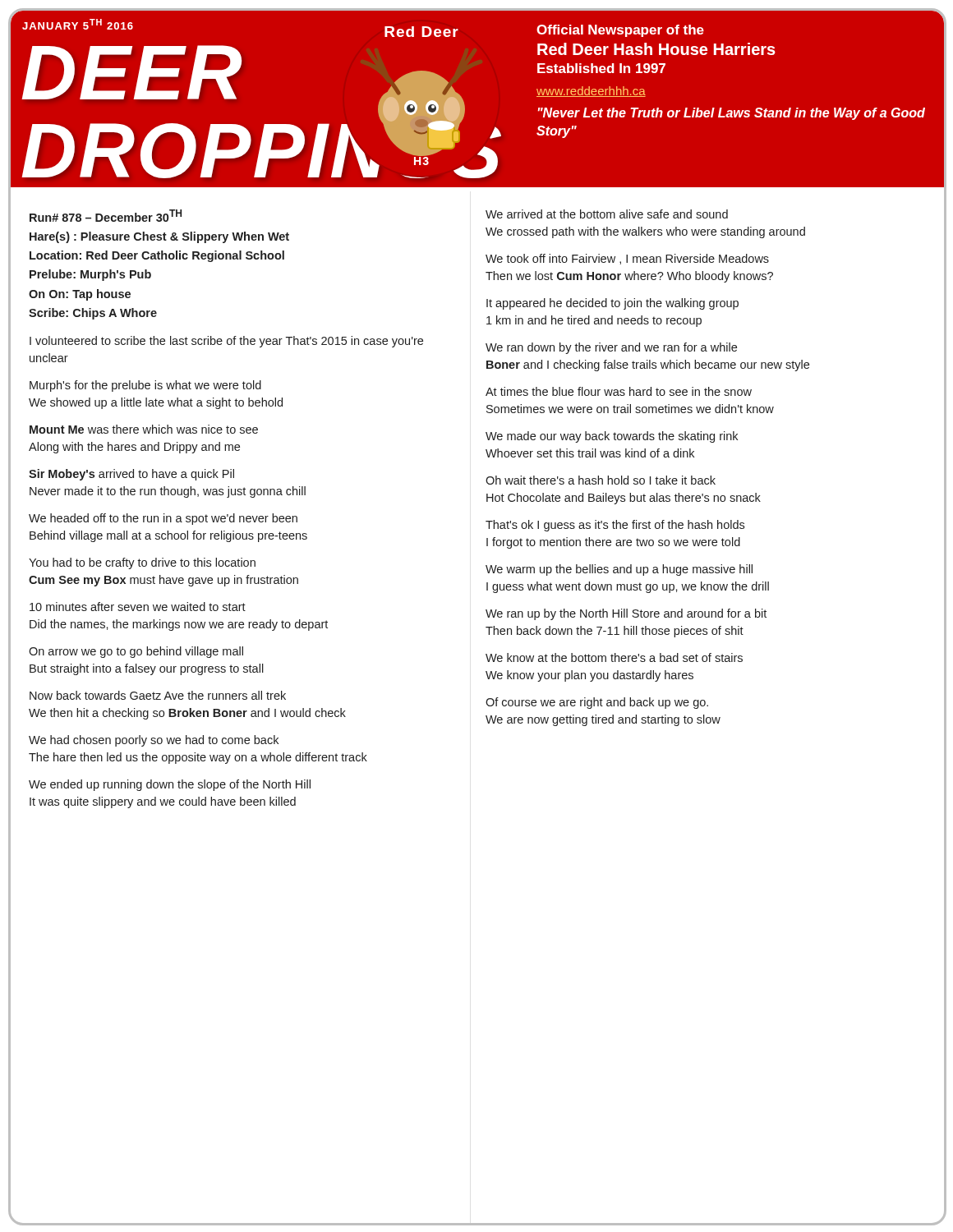Click on the text block containing "10 minutes after"

point(178,616)
